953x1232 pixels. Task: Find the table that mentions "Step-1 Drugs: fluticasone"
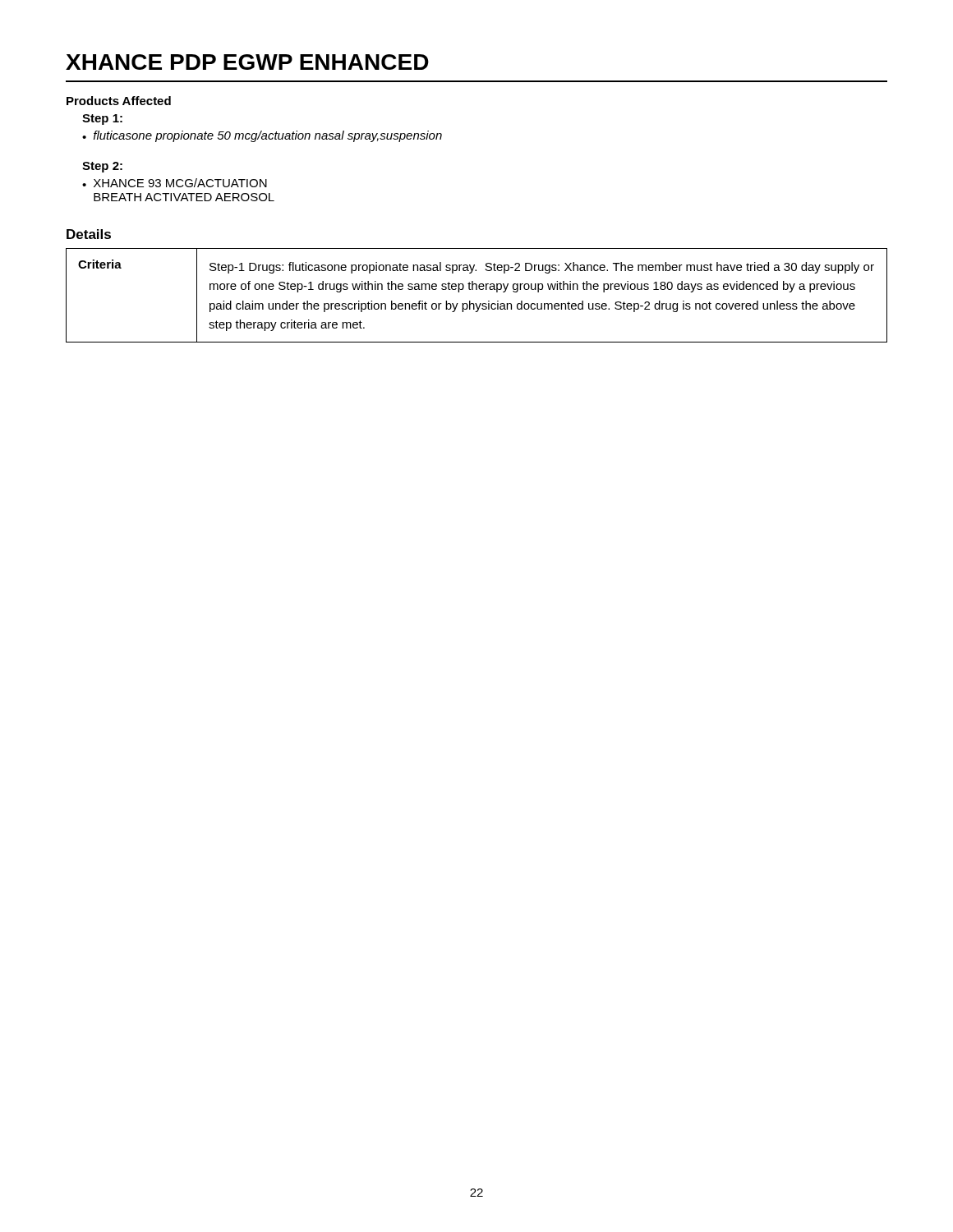tap(476, 295)
